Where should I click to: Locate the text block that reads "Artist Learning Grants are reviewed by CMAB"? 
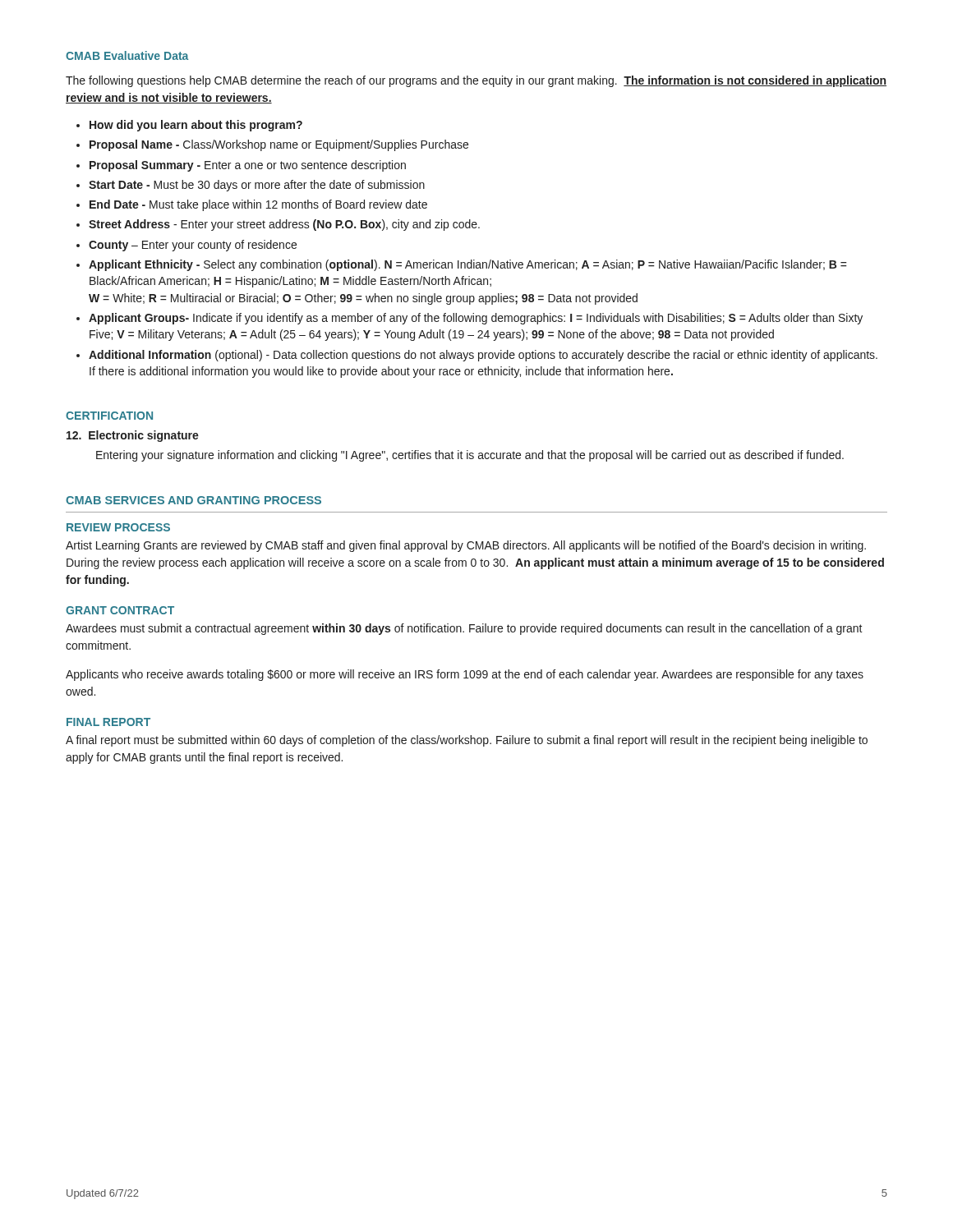(475, 563)
